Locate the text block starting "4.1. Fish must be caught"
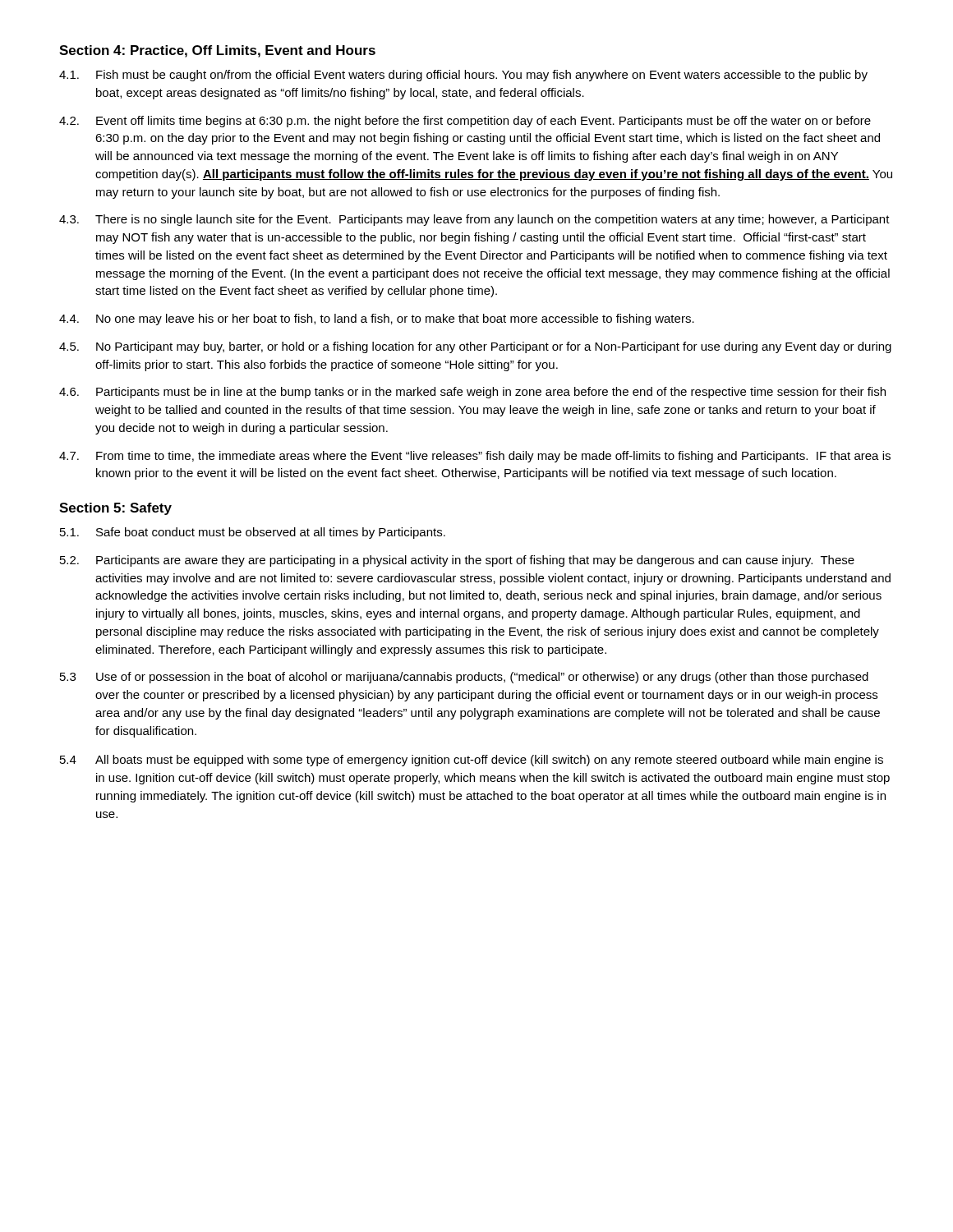 [x=476, y=84]
